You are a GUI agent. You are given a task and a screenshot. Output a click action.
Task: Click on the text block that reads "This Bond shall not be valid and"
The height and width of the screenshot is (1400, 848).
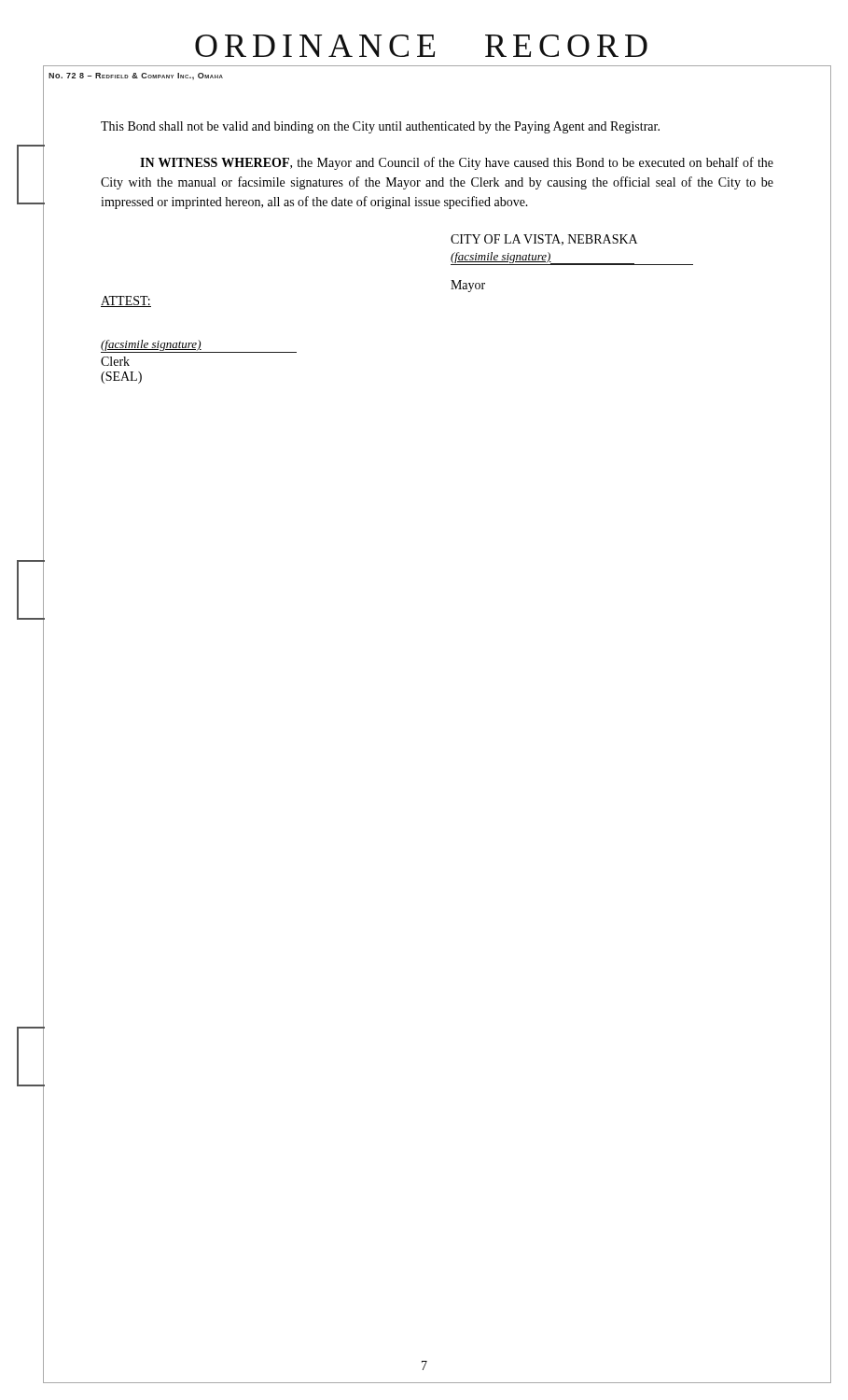(x=381, y=126)
